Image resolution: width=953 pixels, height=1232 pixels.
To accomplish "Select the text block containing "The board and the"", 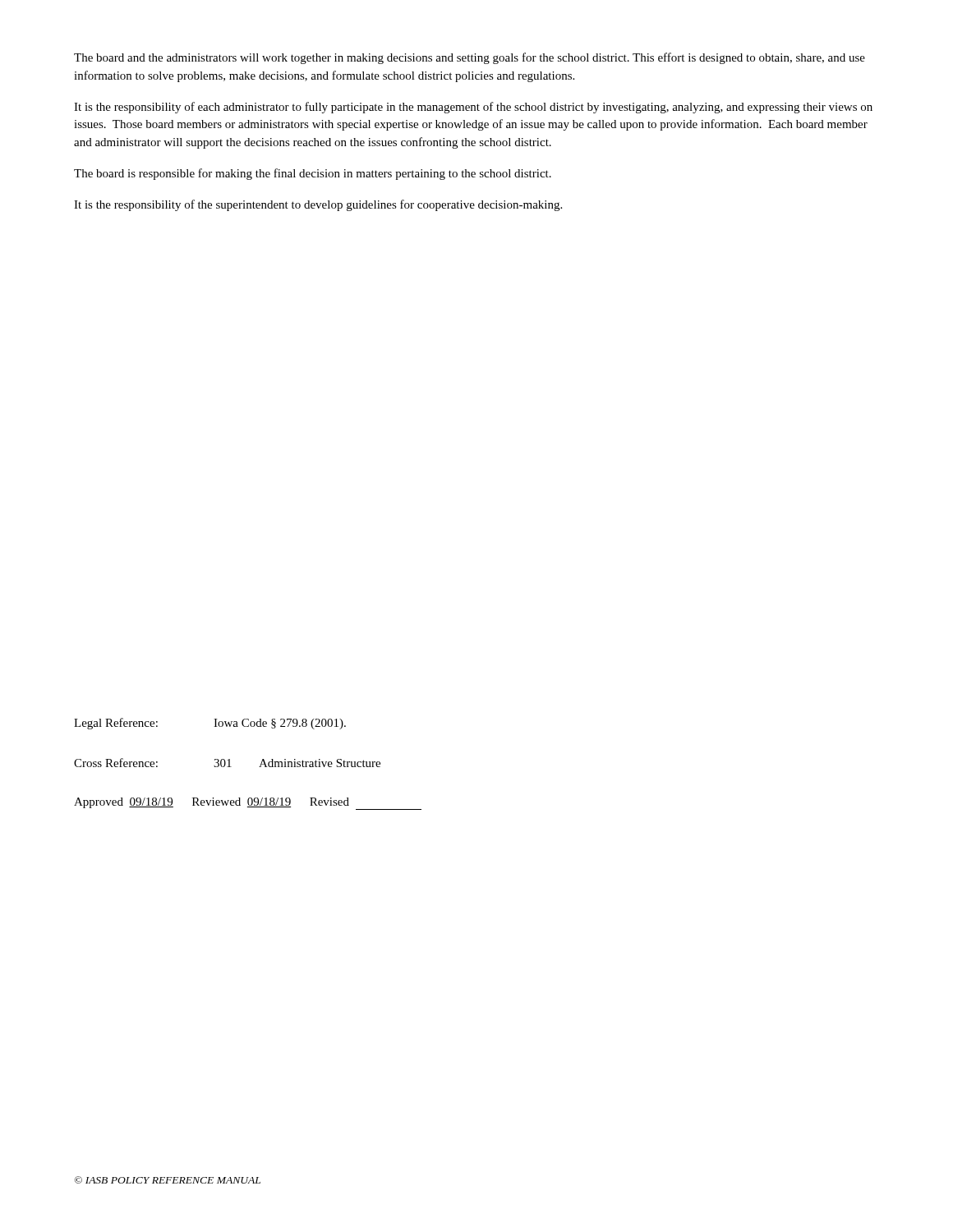I will pos(470,66).
